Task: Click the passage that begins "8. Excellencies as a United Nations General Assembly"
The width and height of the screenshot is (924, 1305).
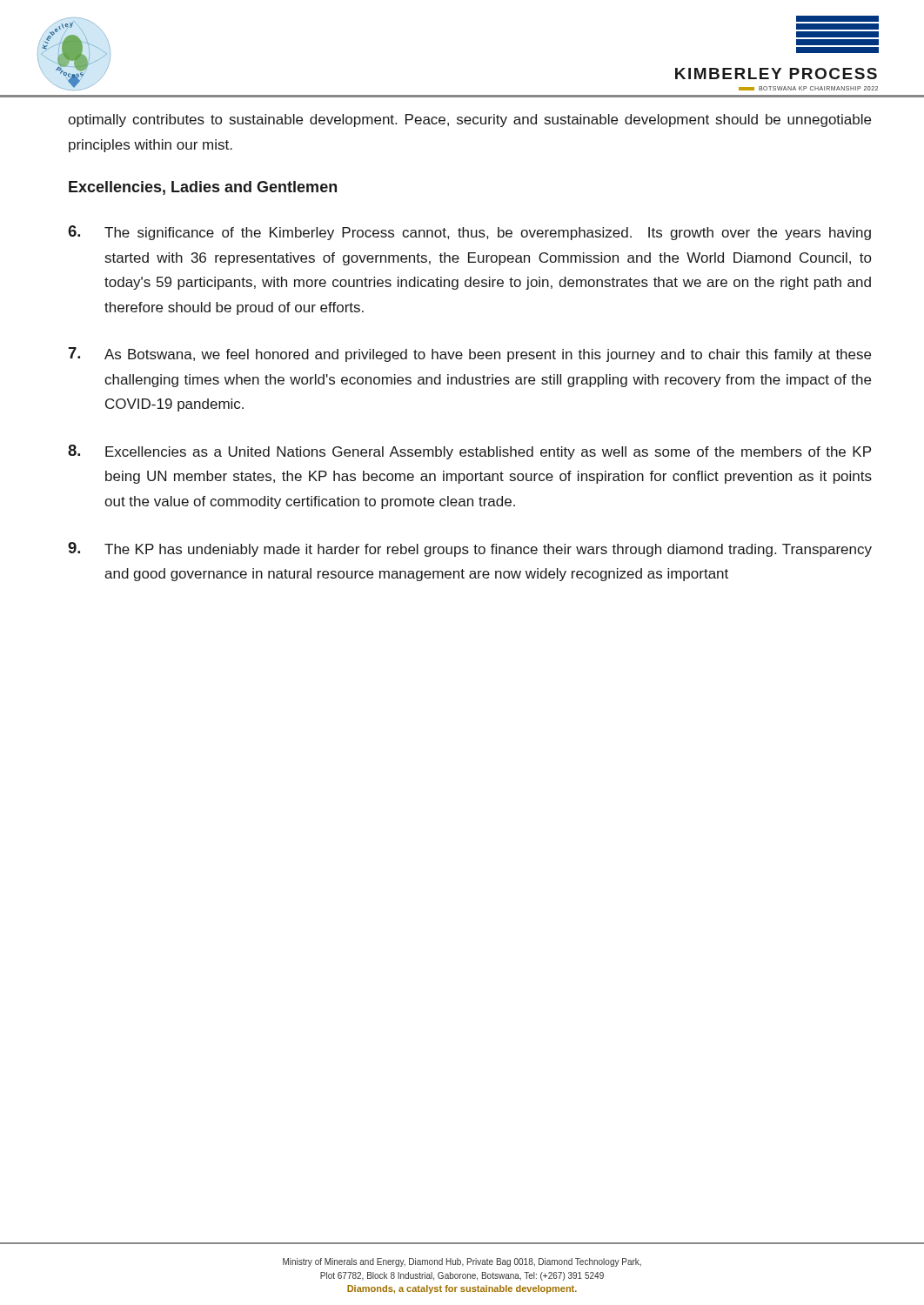Action: tap(470, 477)
